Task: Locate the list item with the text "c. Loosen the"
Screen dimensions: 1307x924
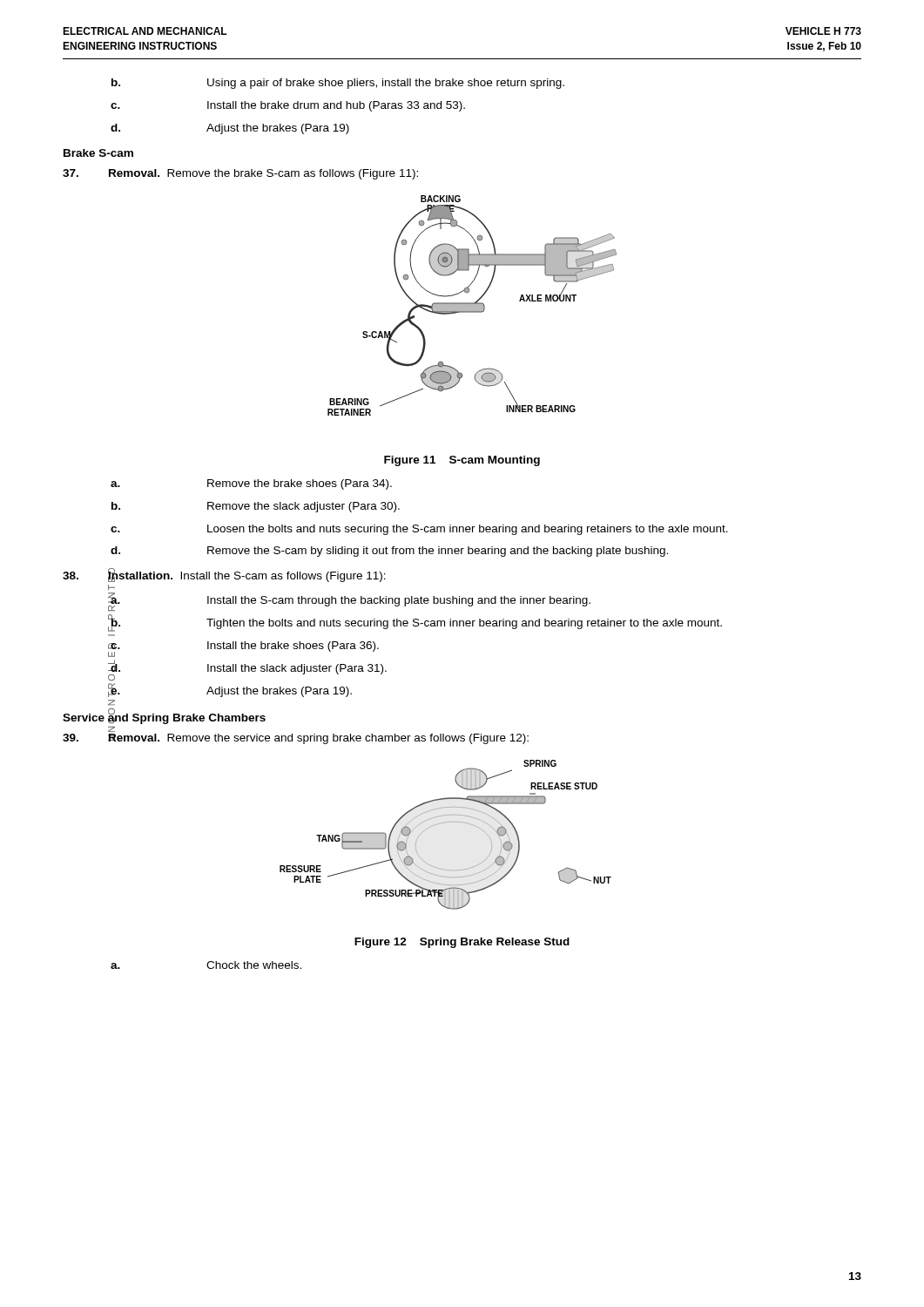Action: click(396, 529)
